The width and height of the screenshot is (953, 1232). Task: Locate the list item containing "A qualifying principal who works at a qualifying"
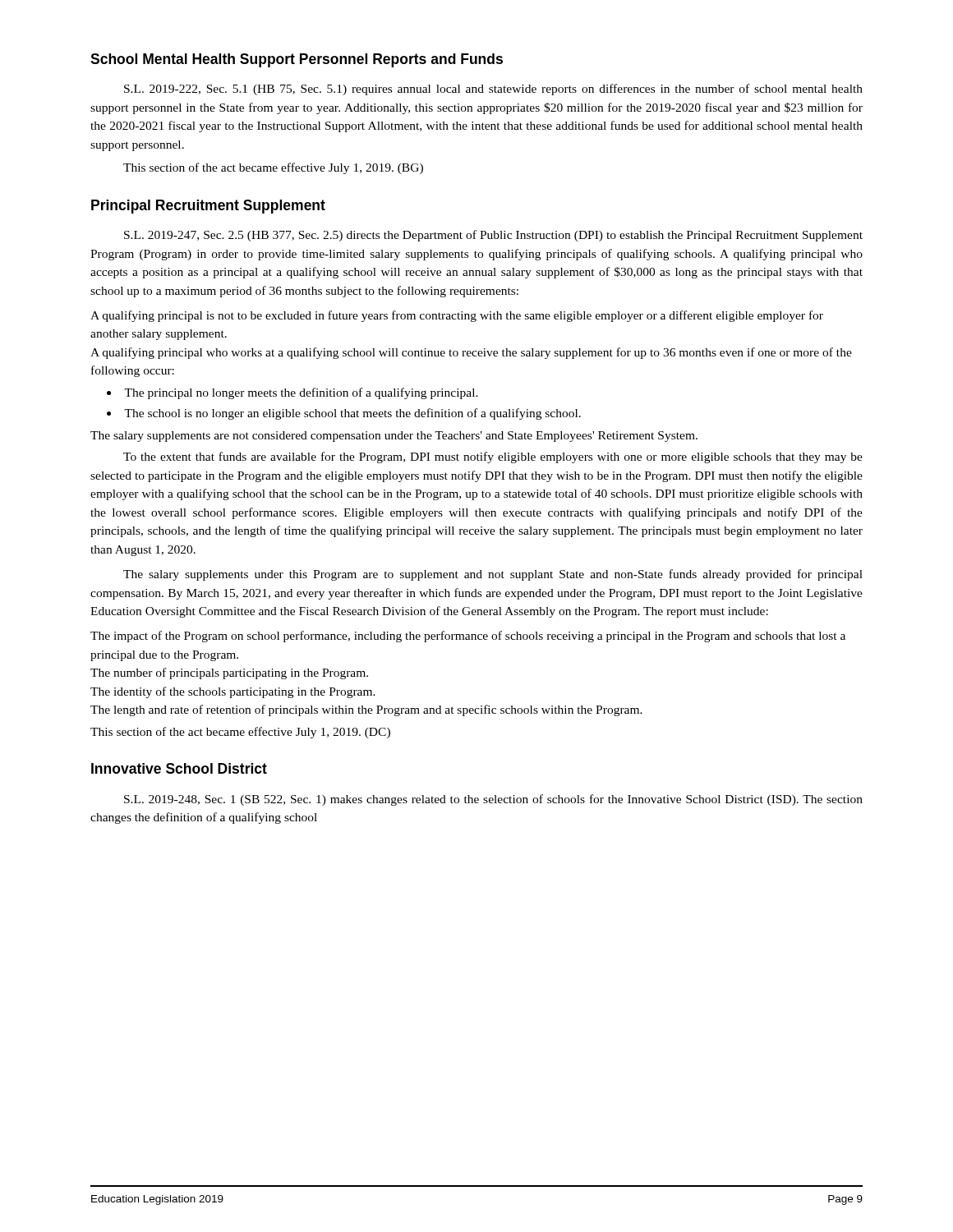point(476,383)
